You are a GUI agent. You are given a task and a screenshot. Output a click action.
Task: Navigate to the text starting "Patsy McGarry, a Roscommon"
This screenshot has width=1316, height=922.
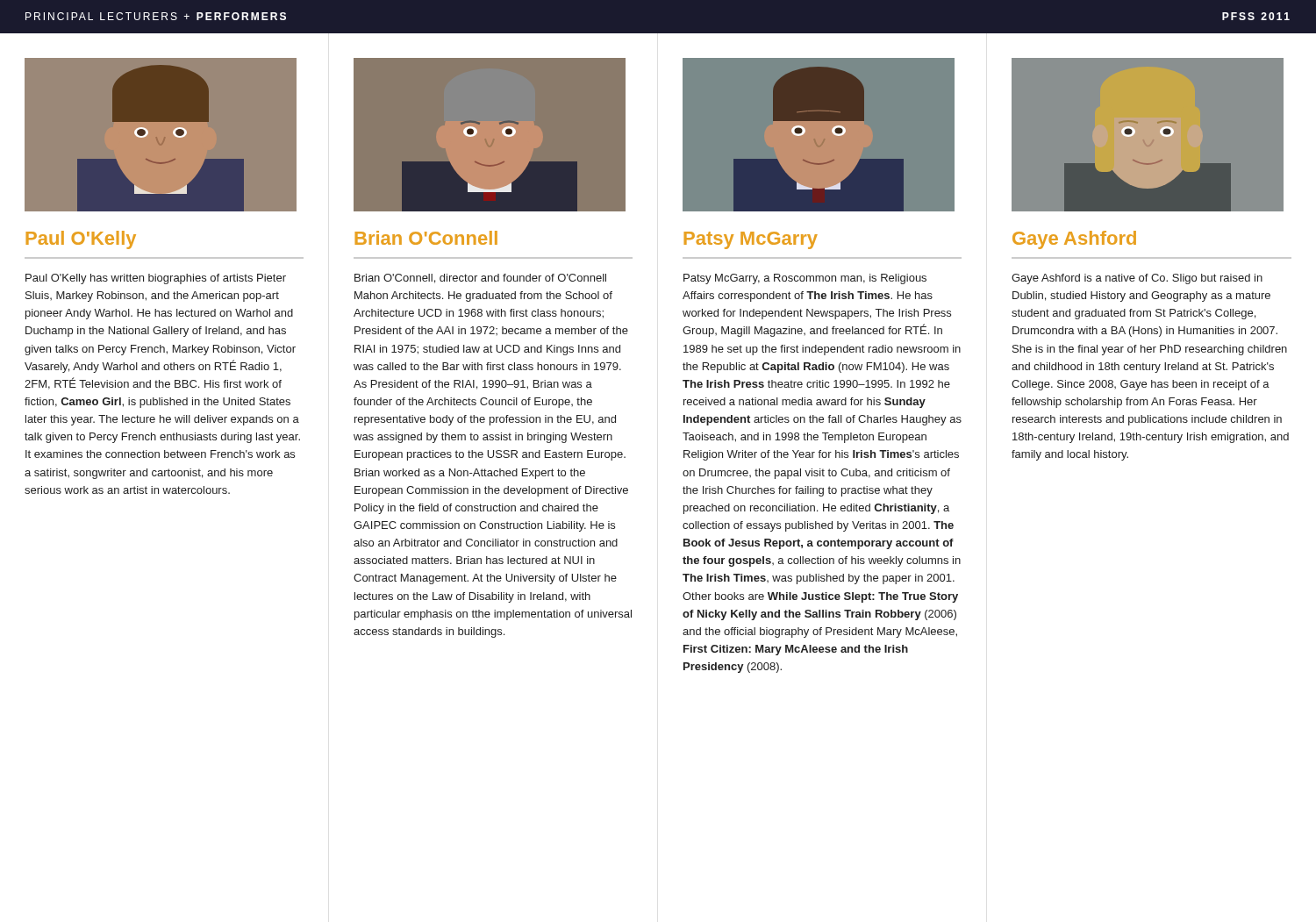tap(822, 472)
